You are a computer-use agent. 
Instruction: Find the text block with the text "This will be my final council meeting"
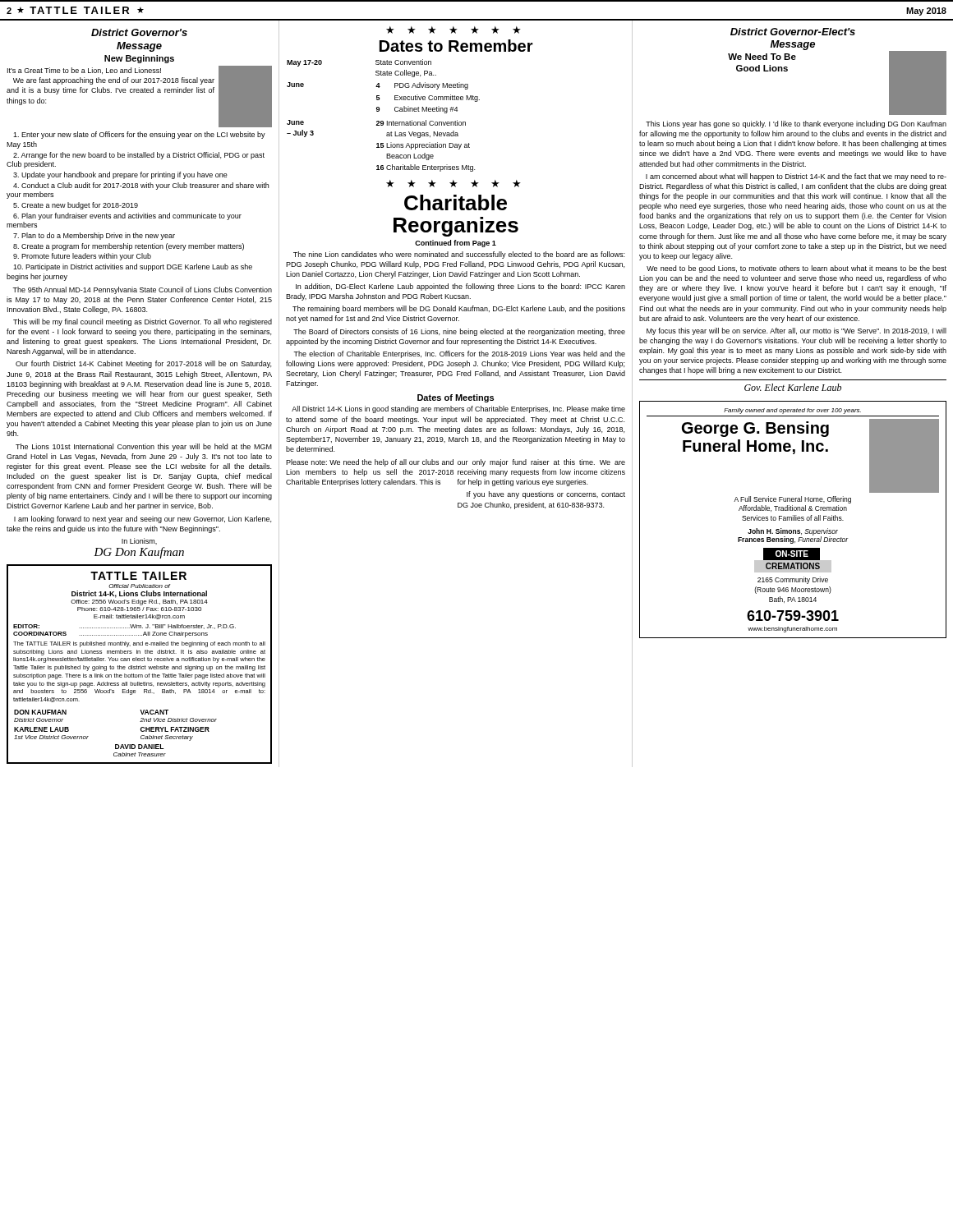click(x=139, y=337)
